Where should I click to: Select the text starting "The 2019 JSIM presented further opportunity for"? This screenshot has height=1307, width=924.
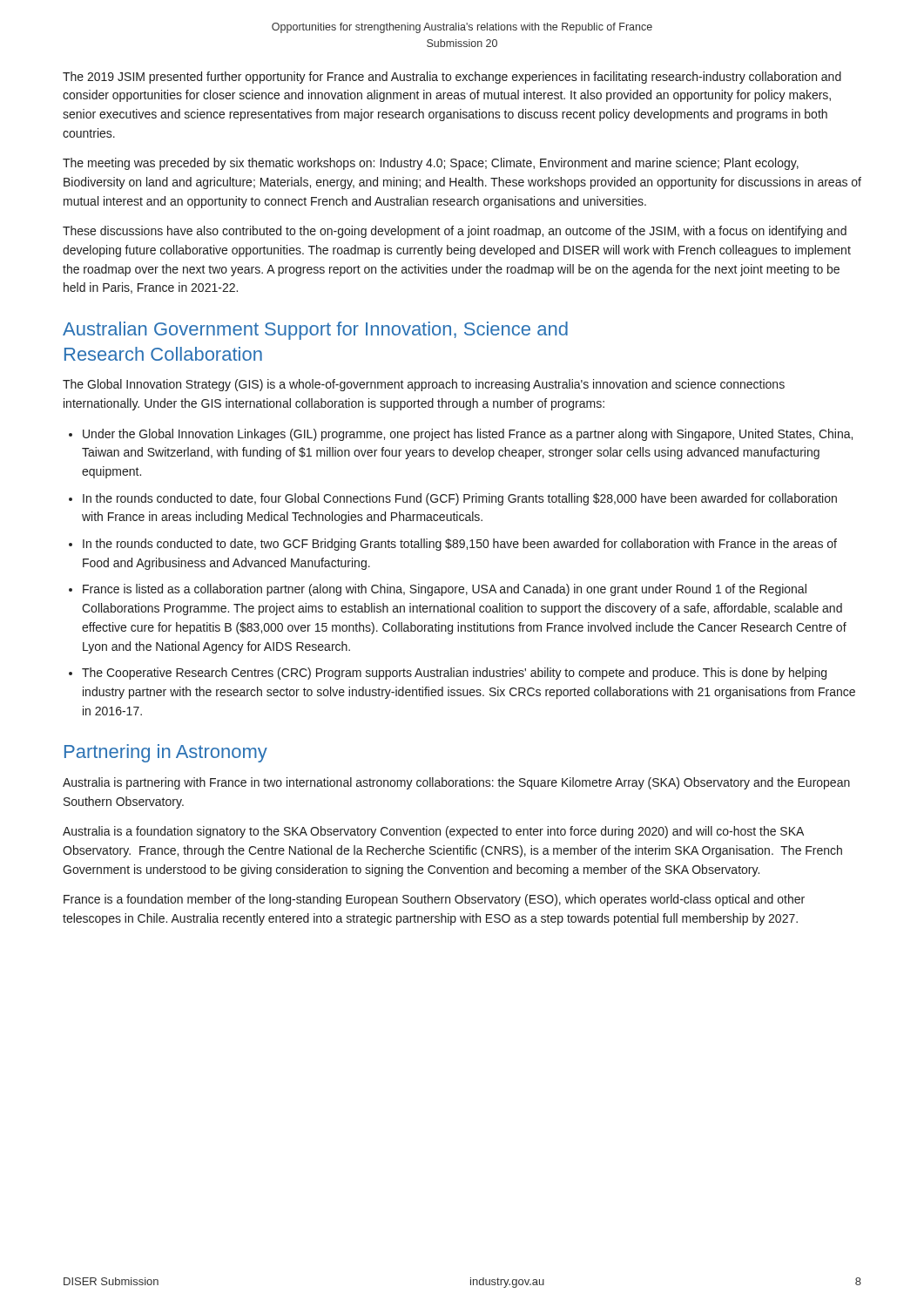(452, 105)
